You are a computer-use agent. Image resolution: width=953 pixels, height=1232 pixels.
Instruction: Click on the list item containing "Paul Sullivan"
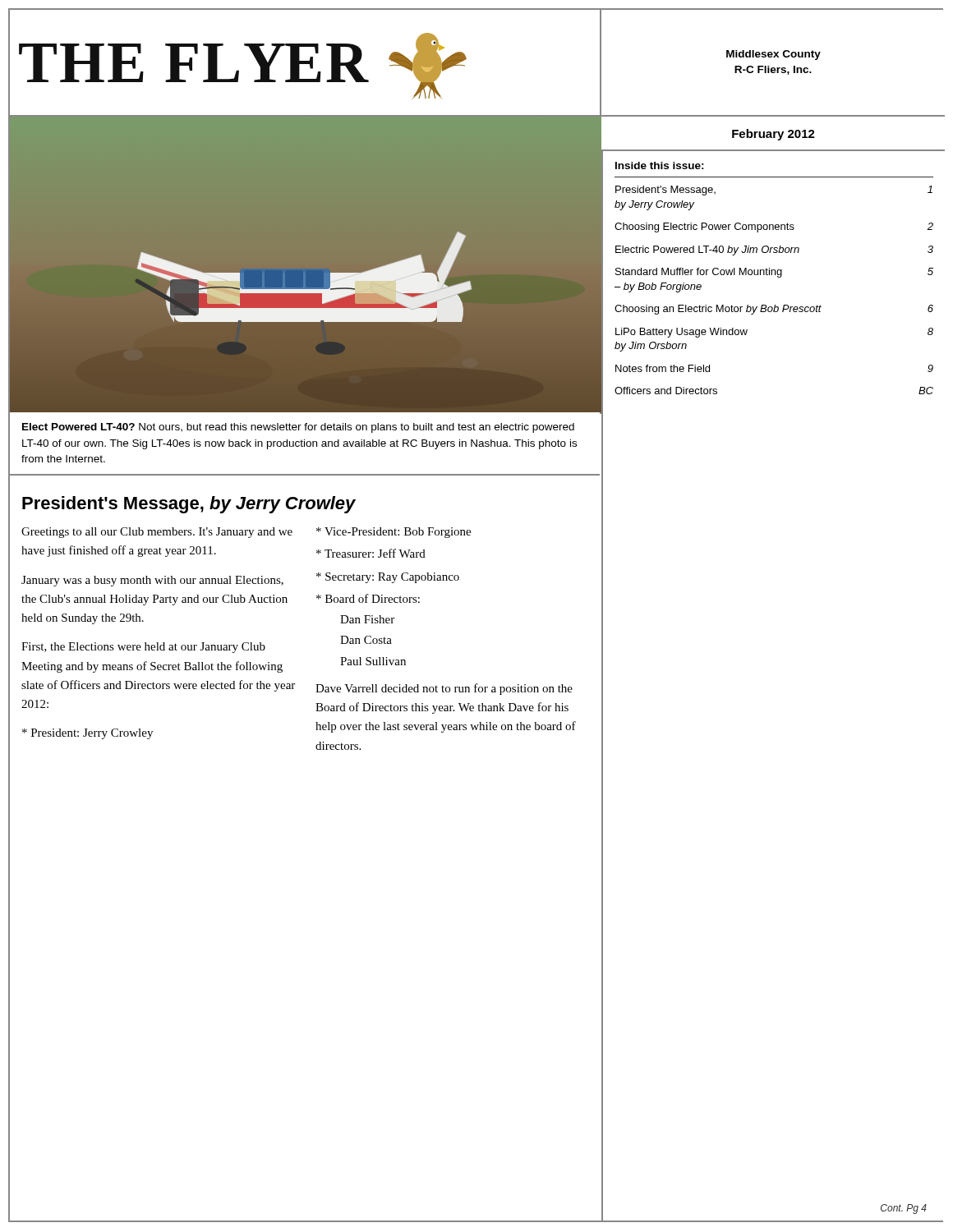tap(373, 661)
